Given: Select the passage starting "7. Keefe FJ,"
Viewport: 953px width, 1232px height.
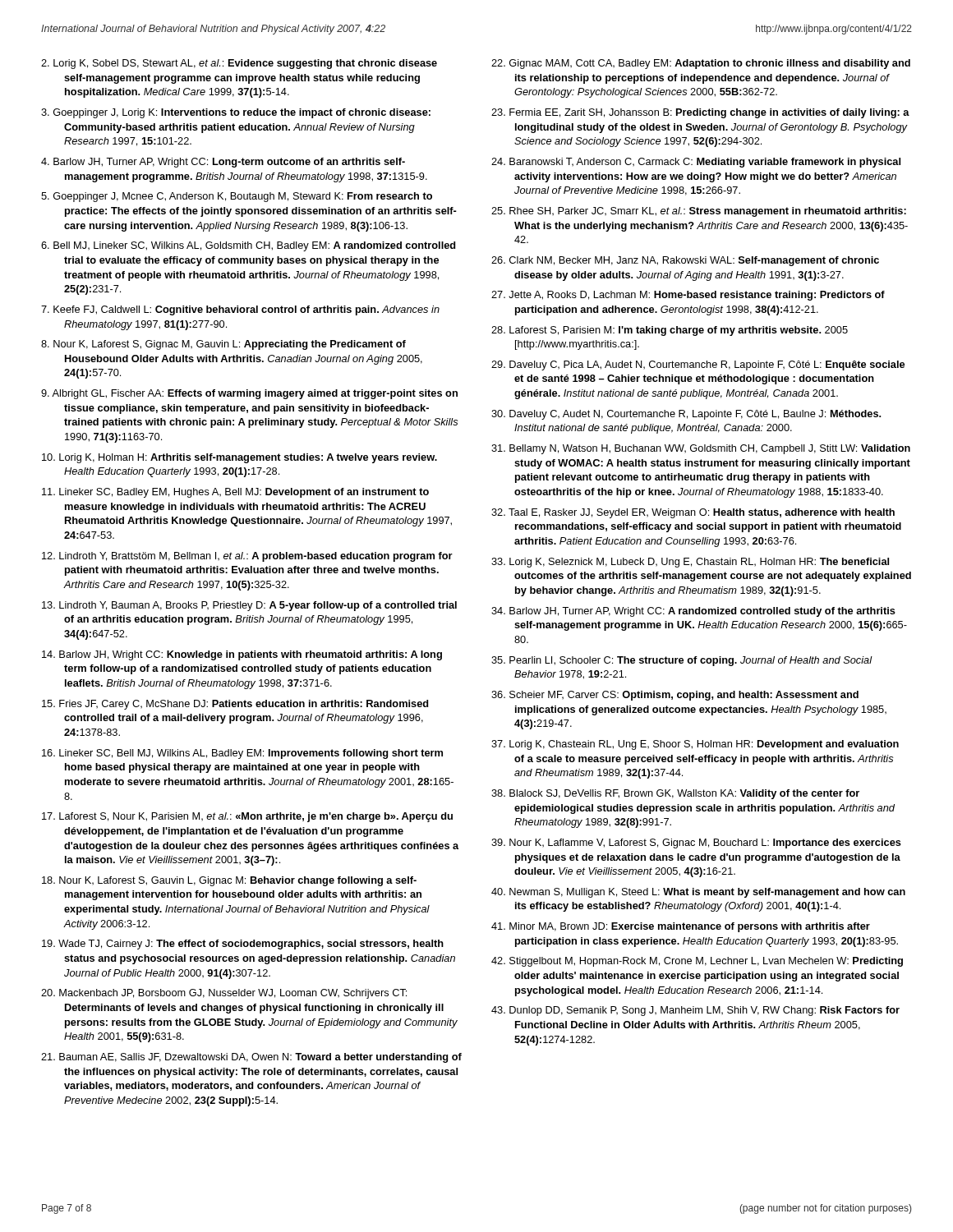Looking at the screenshot, I should (x=240, y=316).
